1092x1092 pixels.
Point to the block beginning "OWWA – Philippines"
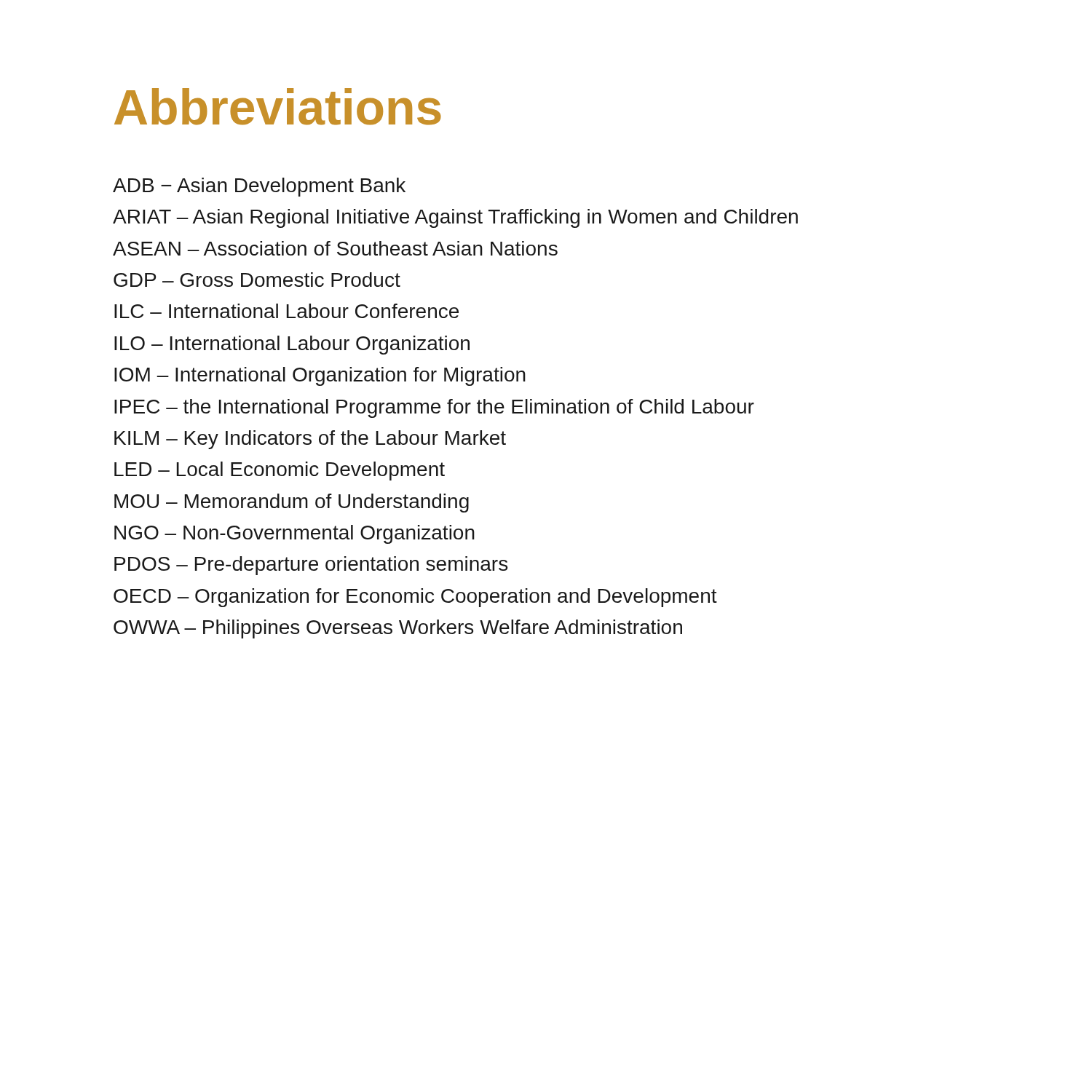[x=398, y=627]
